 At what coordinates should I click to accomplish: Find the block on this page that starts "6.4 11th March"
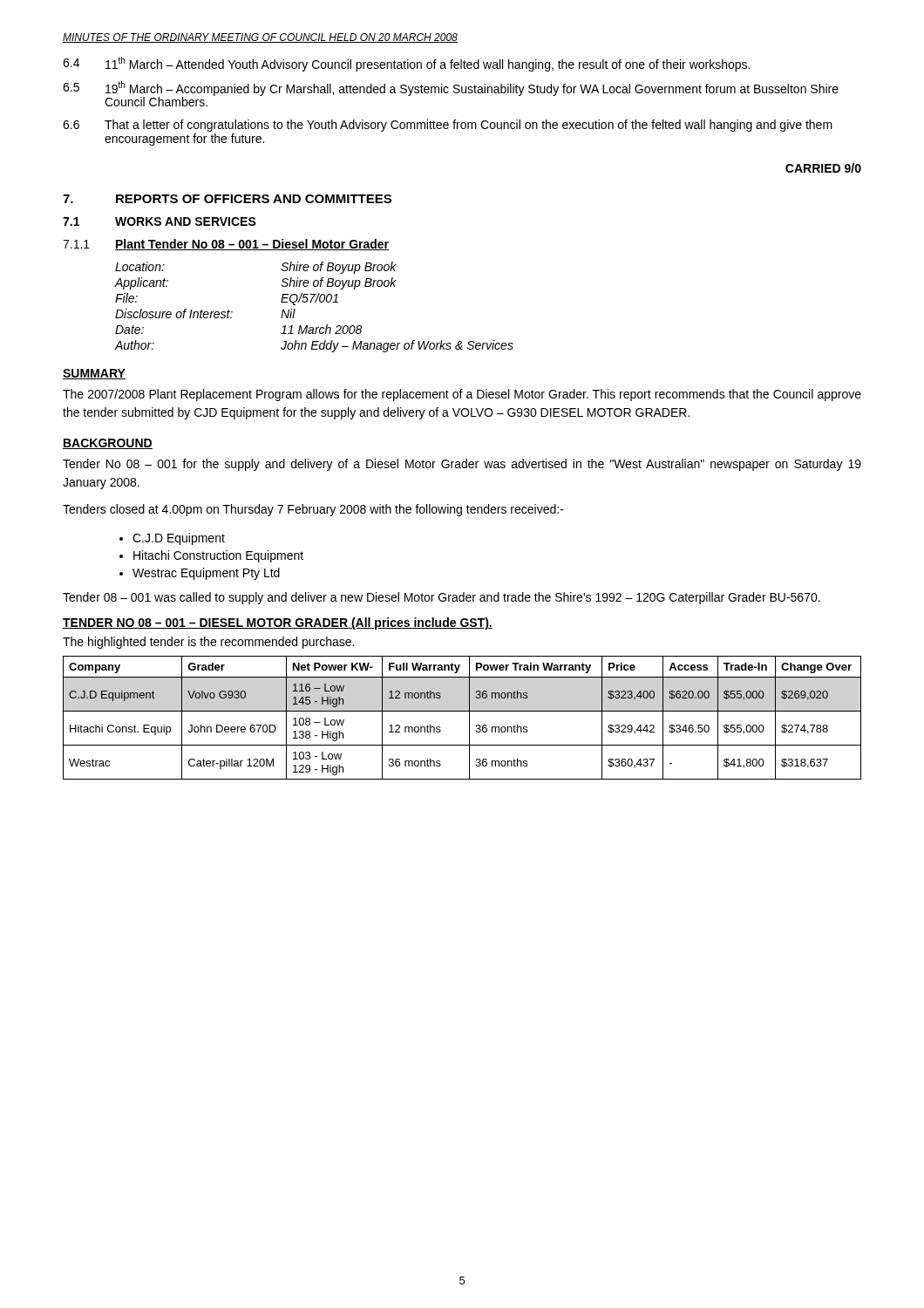[462, 64]
